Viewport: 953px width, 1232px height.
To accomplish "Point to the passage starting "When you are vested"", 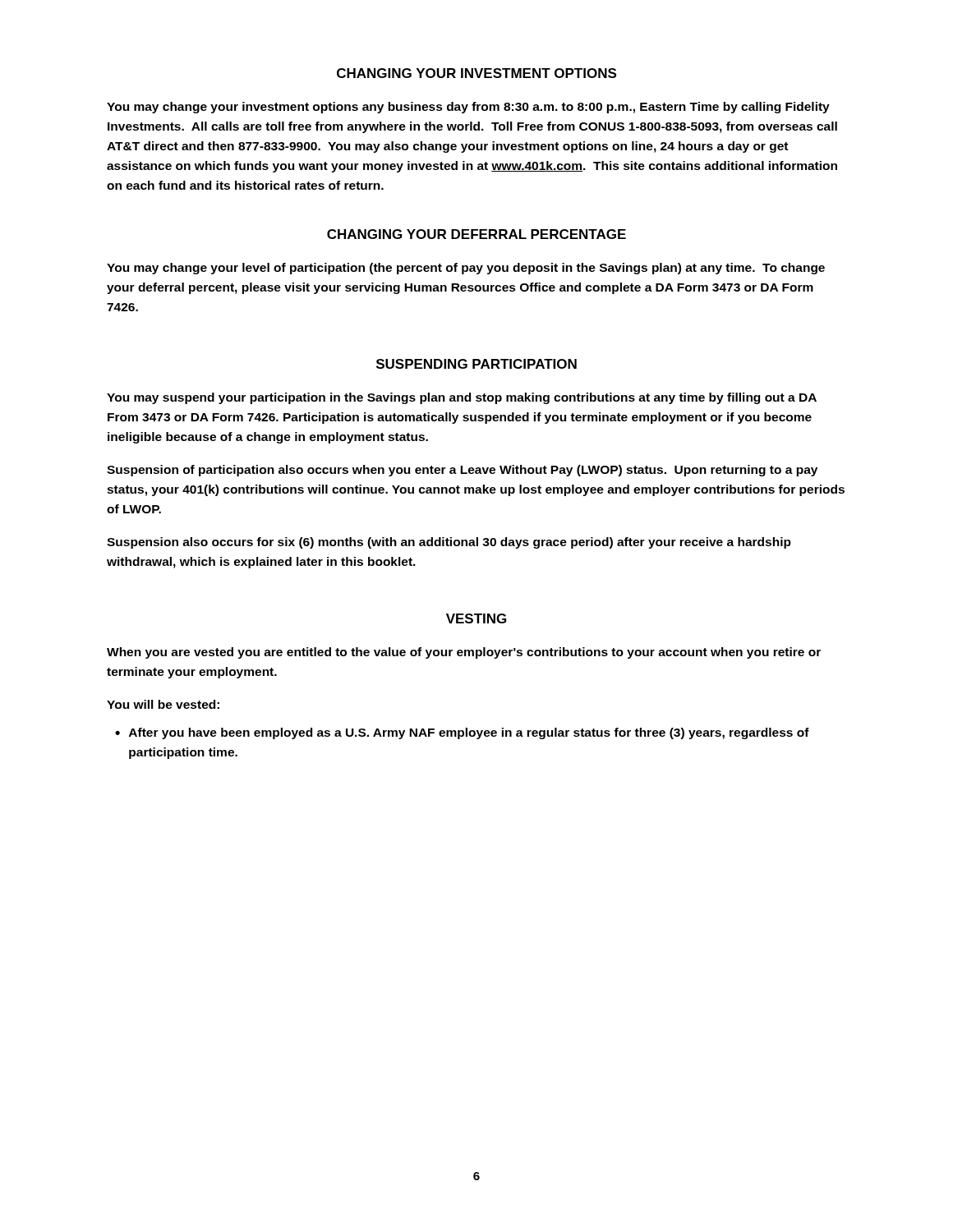I will click(464, 662).
